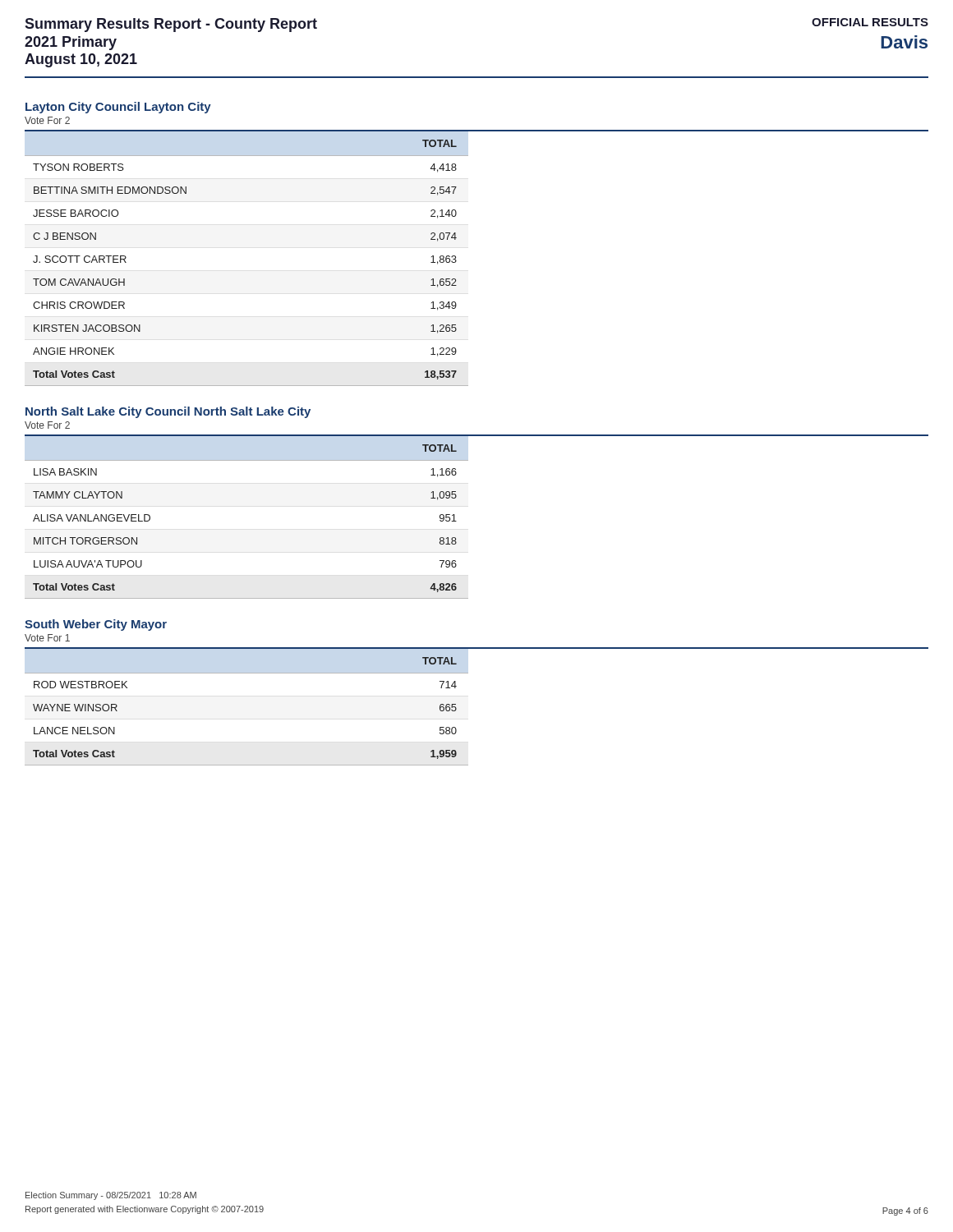Click on the table containing "LANCE NELSON"

point(476,707)
